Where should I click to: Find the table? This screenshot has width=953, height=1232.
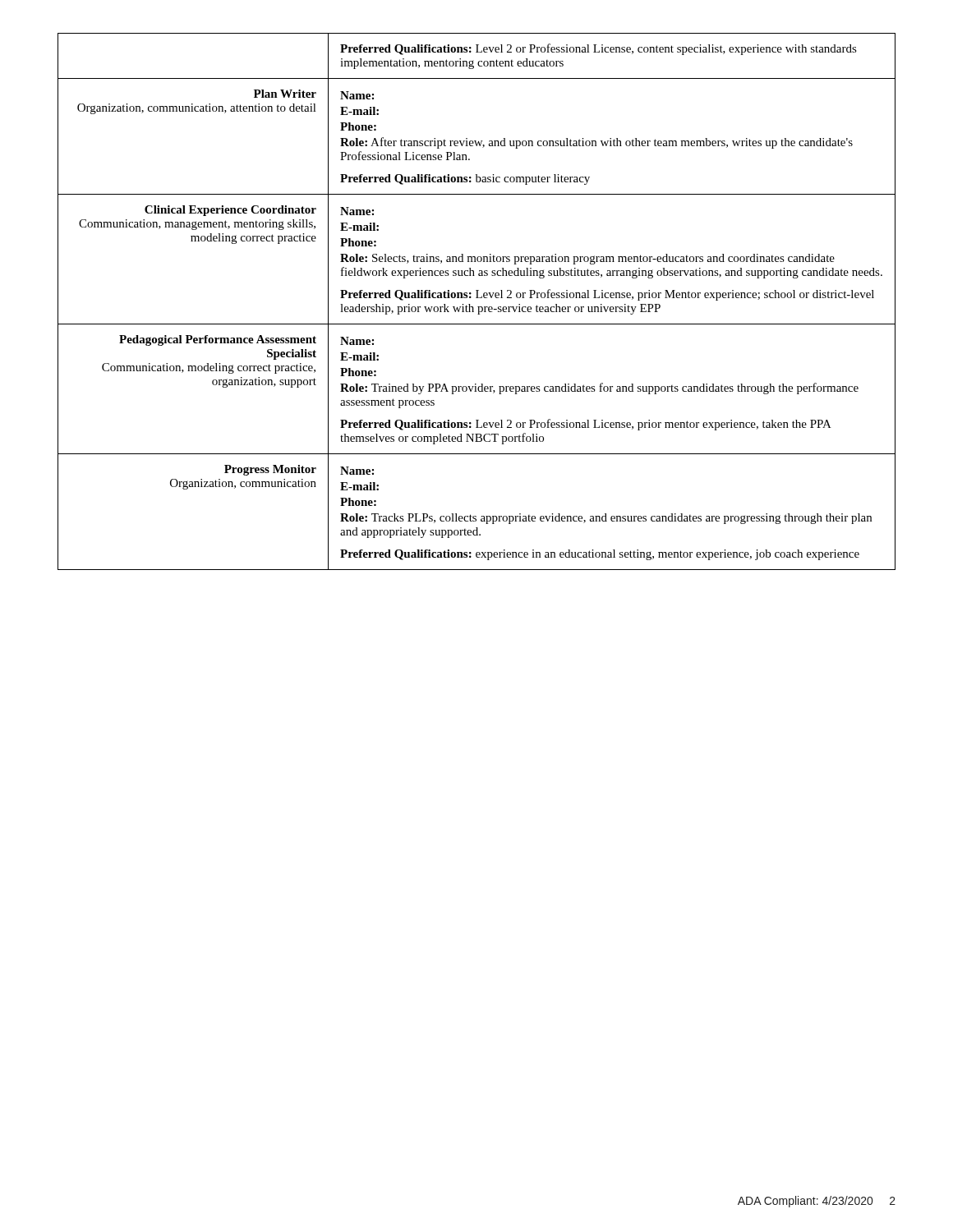click(476, 301)
